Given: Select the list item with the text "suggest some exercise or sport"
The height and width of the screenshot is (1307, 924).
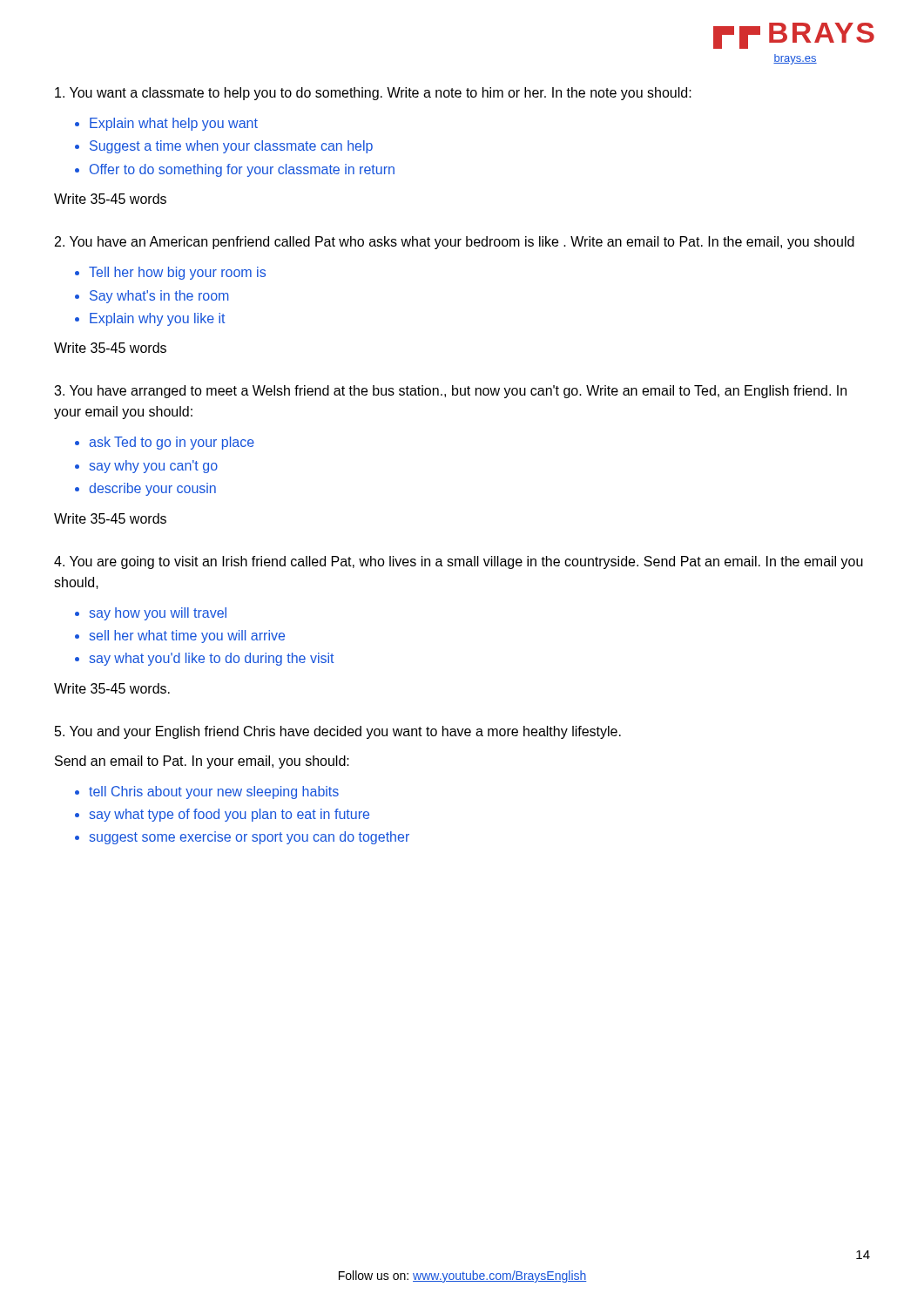Looking at the screenshot, I should tap(249, 837).
